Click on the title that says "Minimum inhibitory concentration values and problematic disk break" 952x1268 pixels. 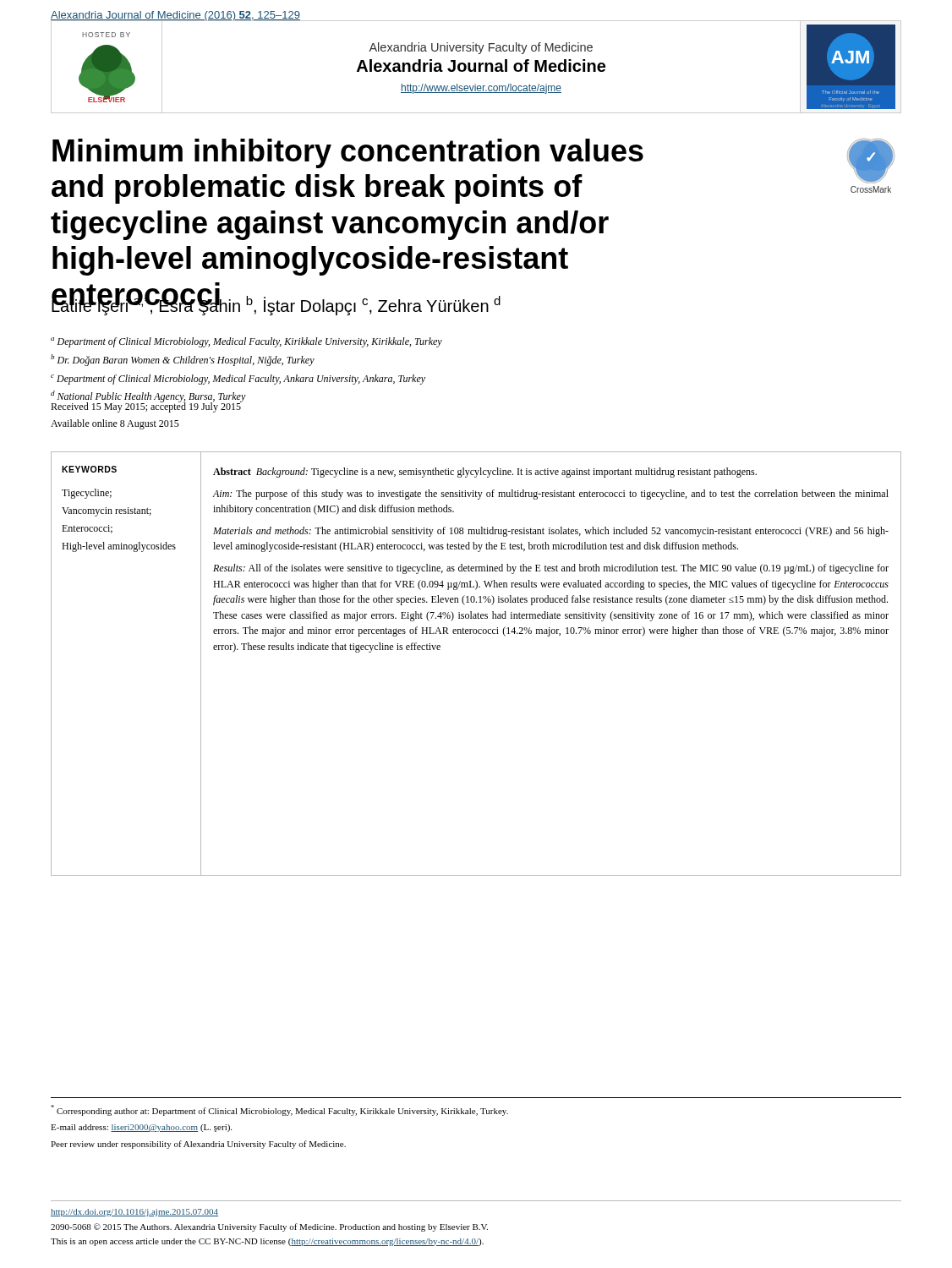coord(355,223)
